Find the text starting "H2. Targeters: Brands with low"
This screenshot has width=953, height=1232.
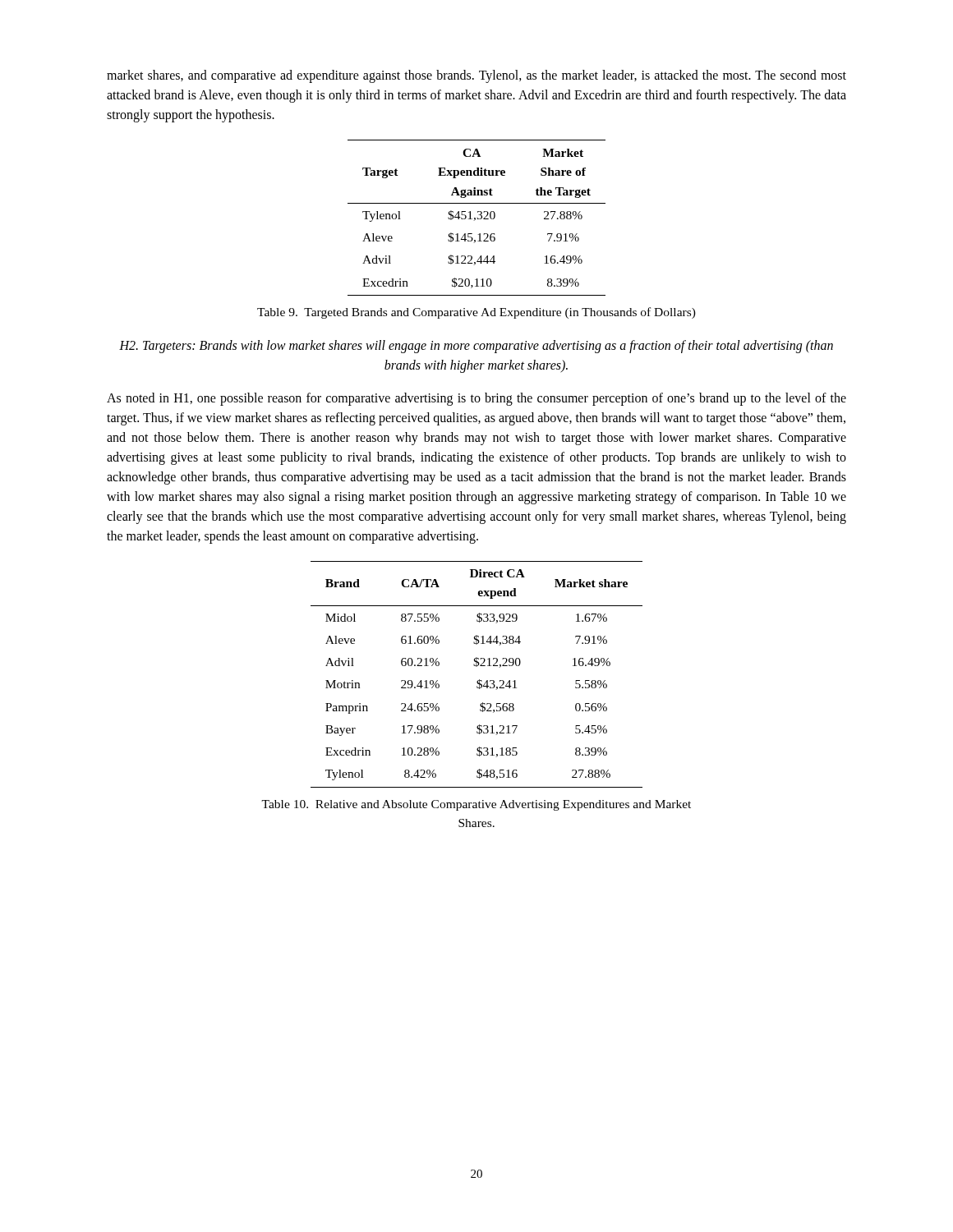pos(476,355)
